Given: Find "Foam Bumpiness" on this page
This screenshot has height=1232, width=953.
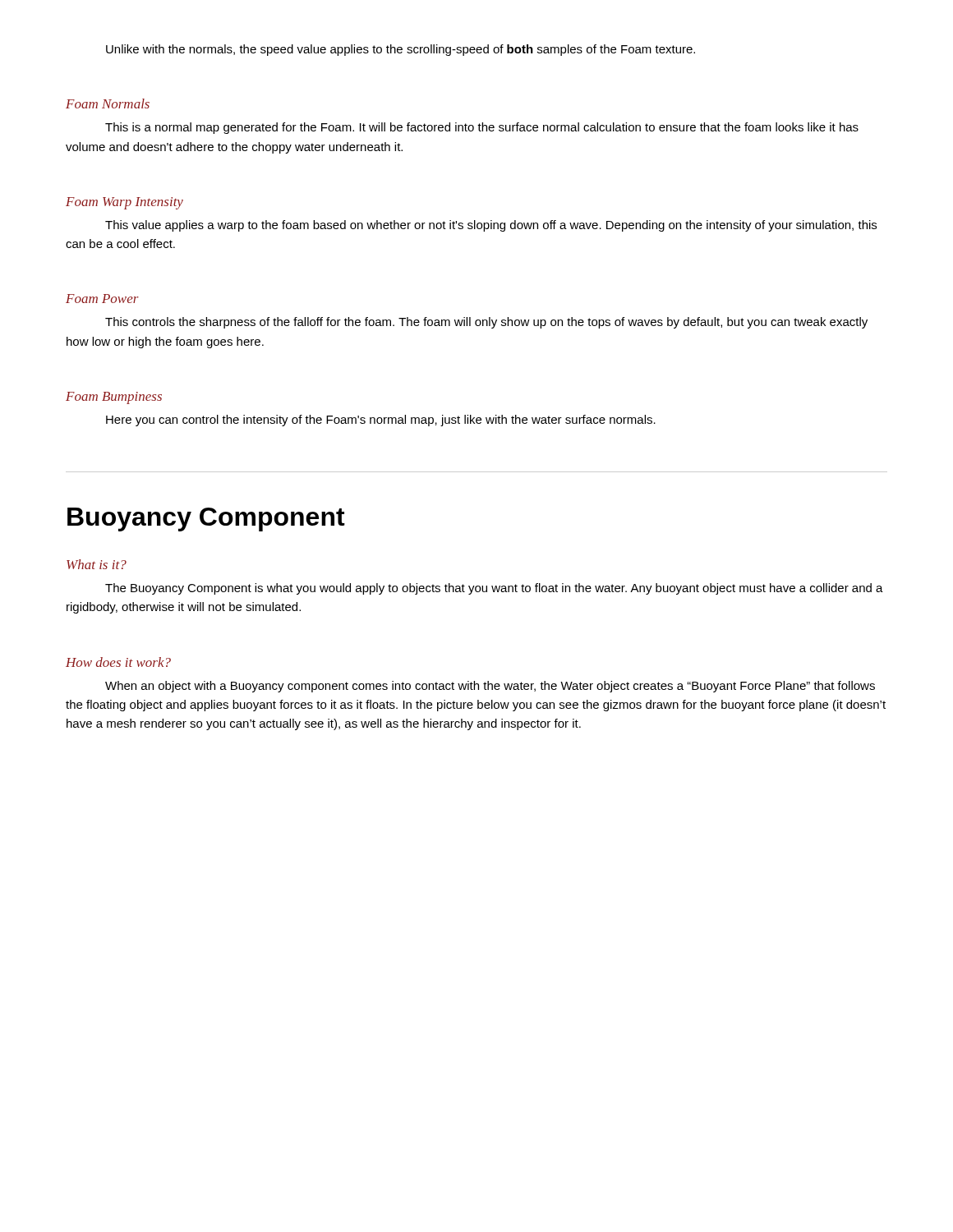Looking at the screenshot, I should click(114, 396).
